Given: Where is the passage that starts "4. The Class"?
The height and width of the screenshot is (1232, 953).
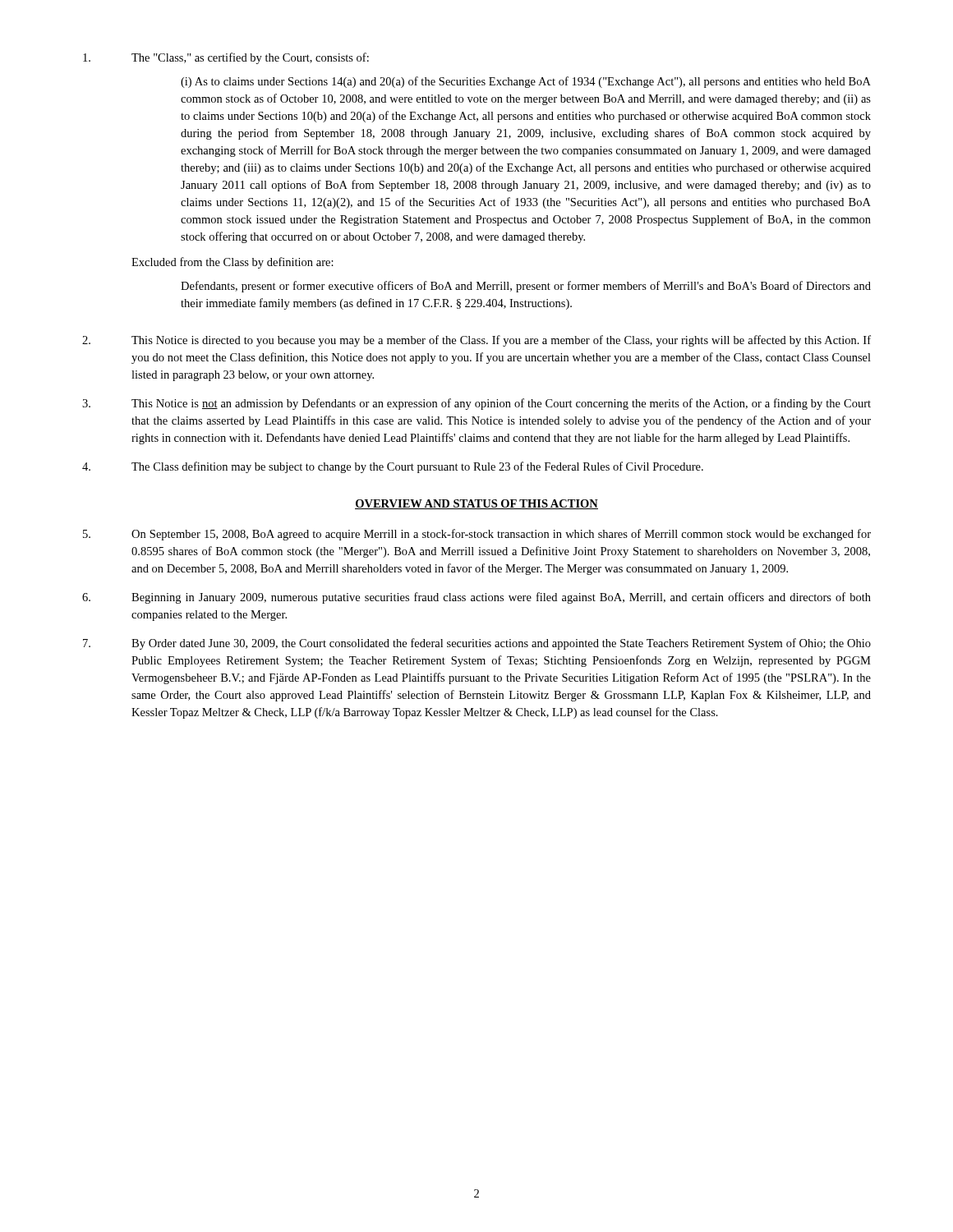Looking at the screenshot, I should 476,467.
